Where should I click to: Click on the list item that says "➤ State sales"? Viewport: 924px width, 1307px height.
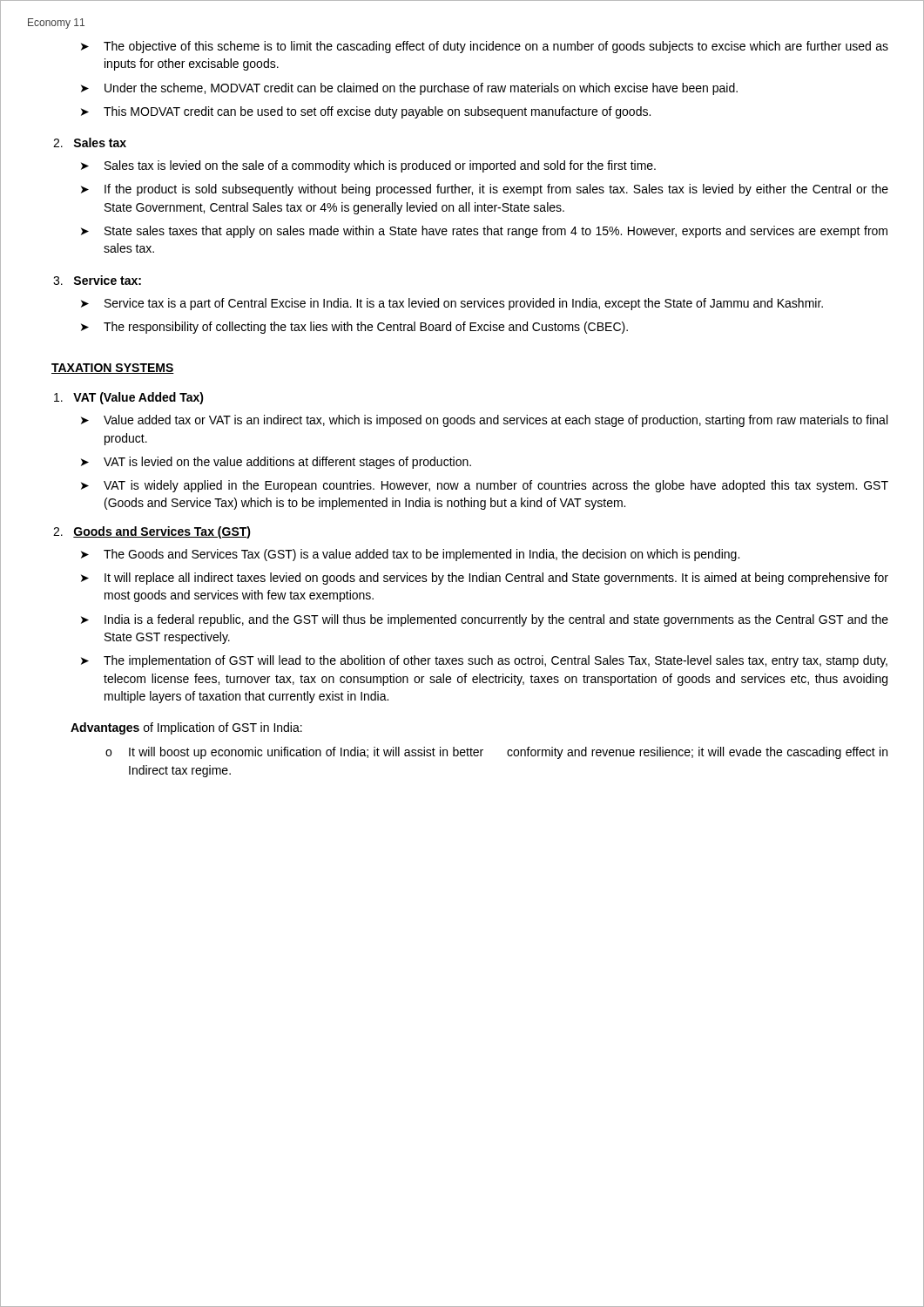click(x=484, y=240)
